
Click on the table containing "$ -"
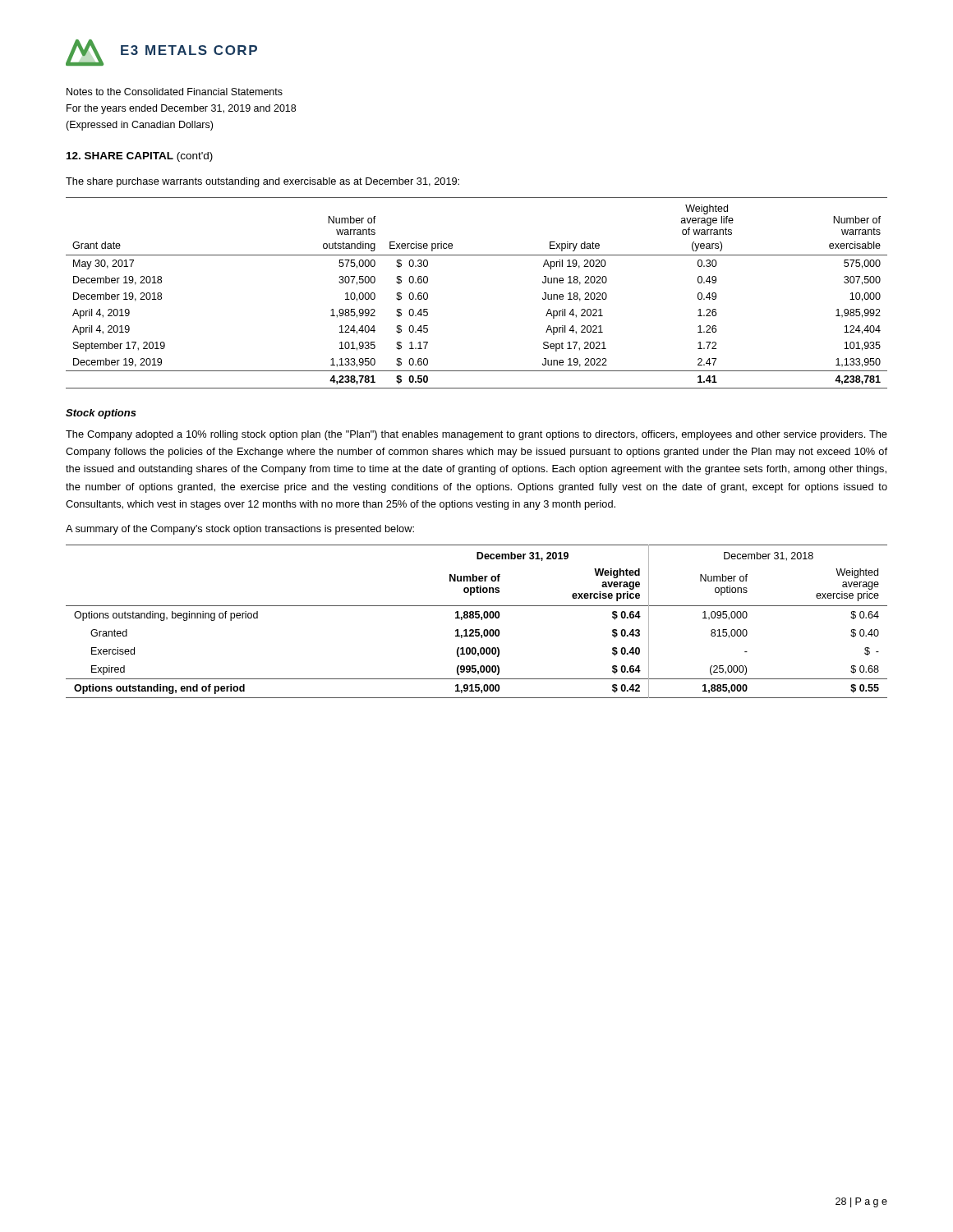pyautogui.click(x=476, y=621)
